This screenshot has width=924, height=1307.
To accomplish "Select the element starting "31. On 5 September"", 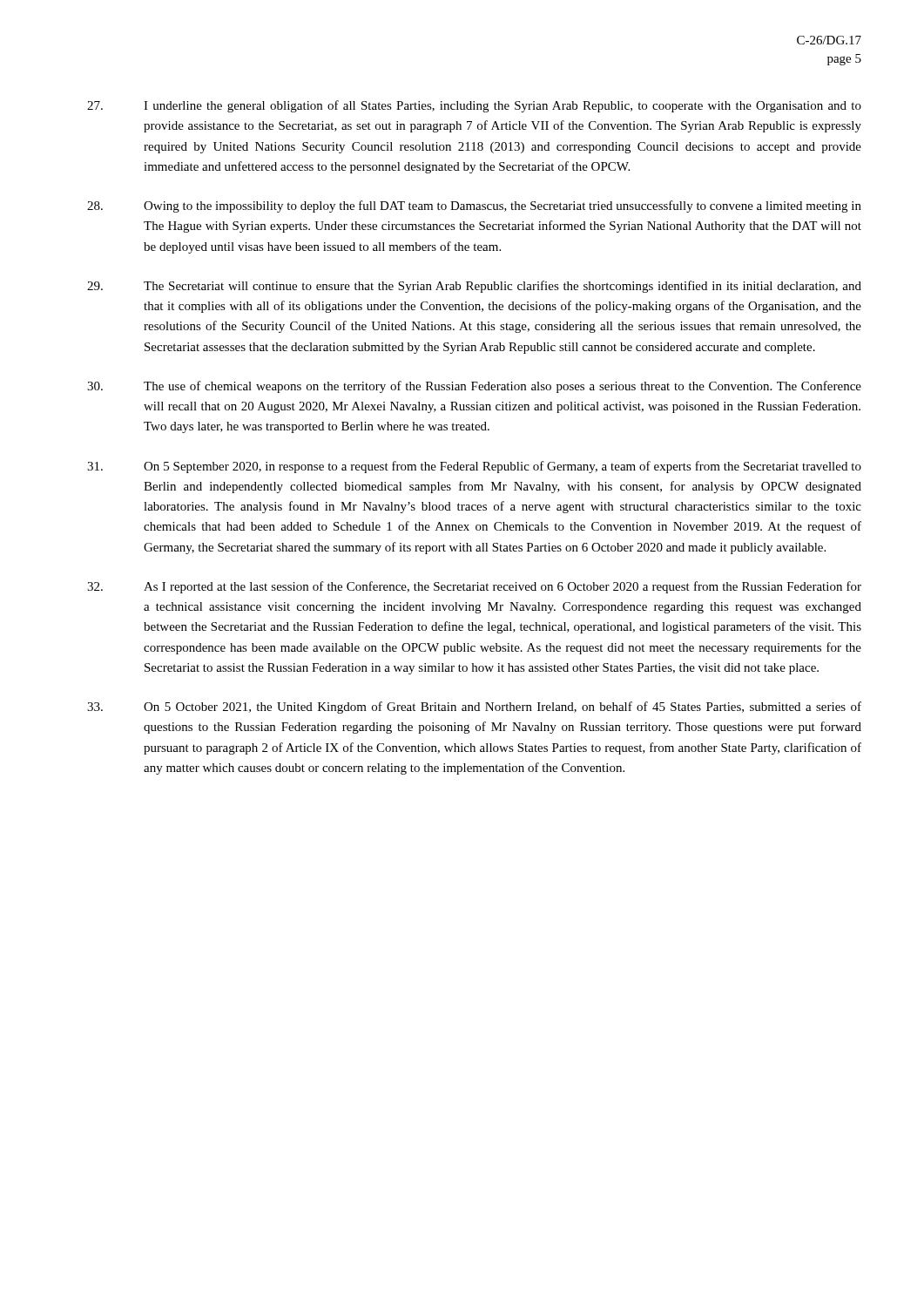I will click(474, 507).
